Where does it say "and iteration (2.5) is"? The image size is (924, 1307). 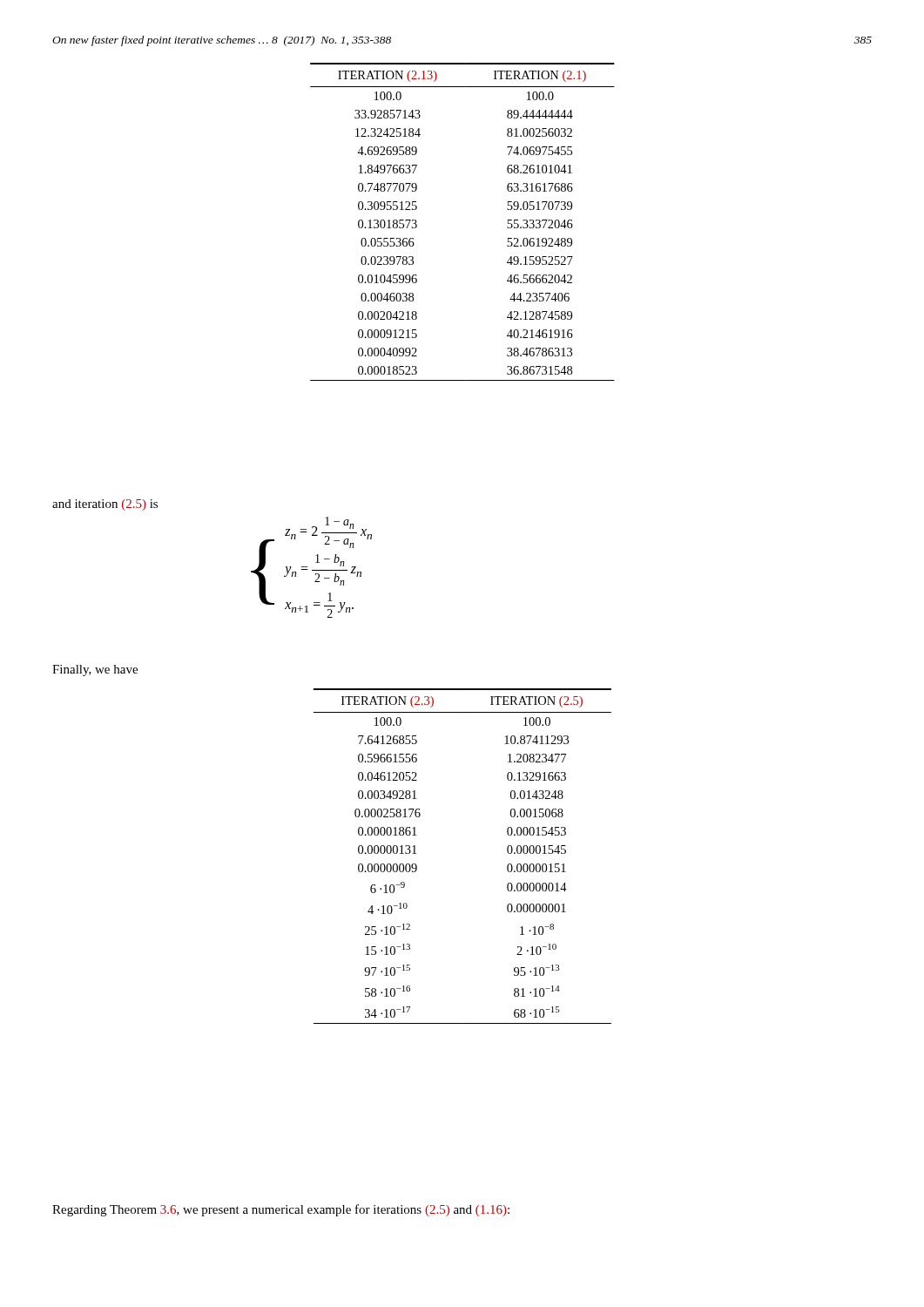click(x=105, y=504)
